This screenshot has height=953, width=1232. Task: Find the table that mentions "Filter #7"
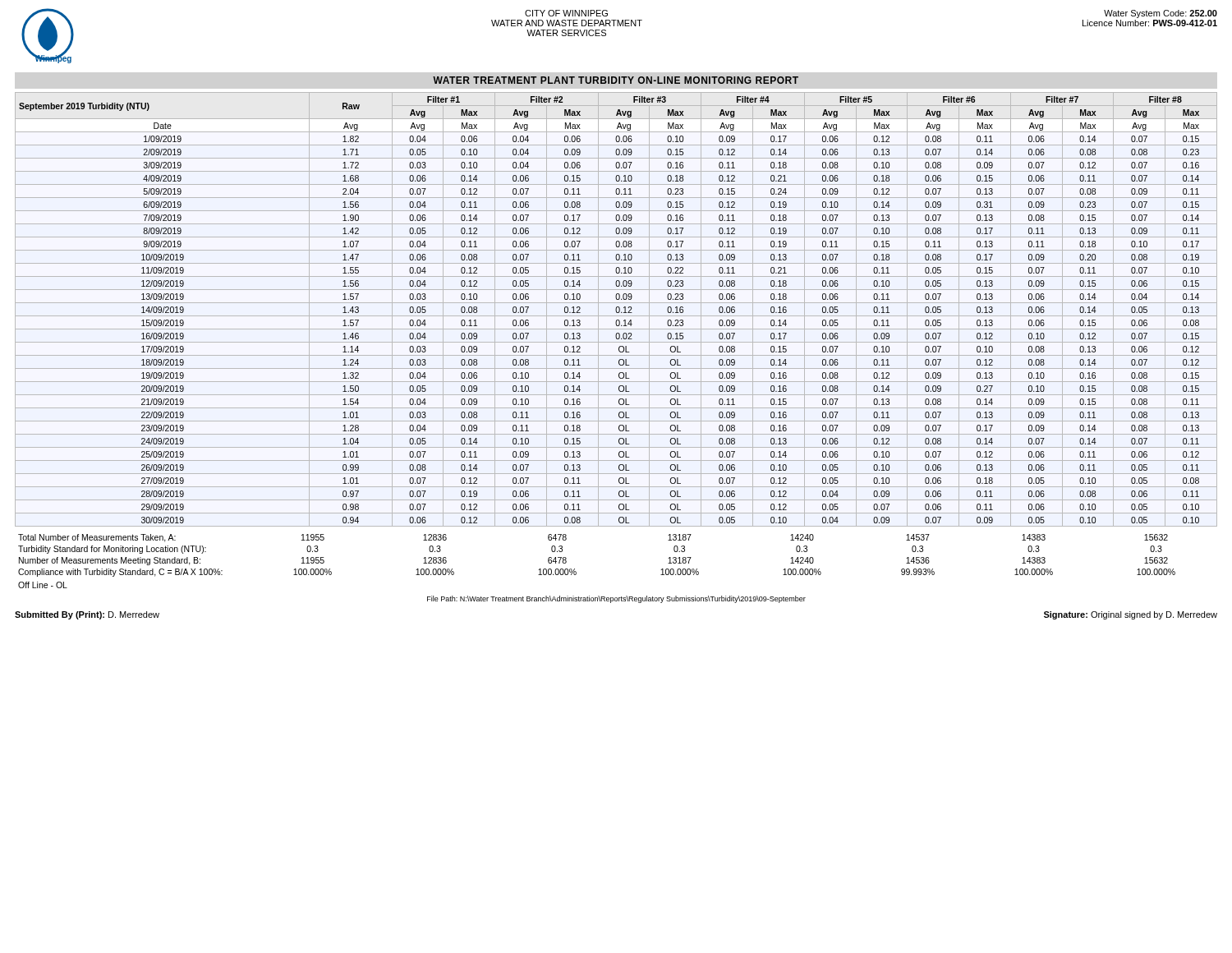(x=616, y=309)
